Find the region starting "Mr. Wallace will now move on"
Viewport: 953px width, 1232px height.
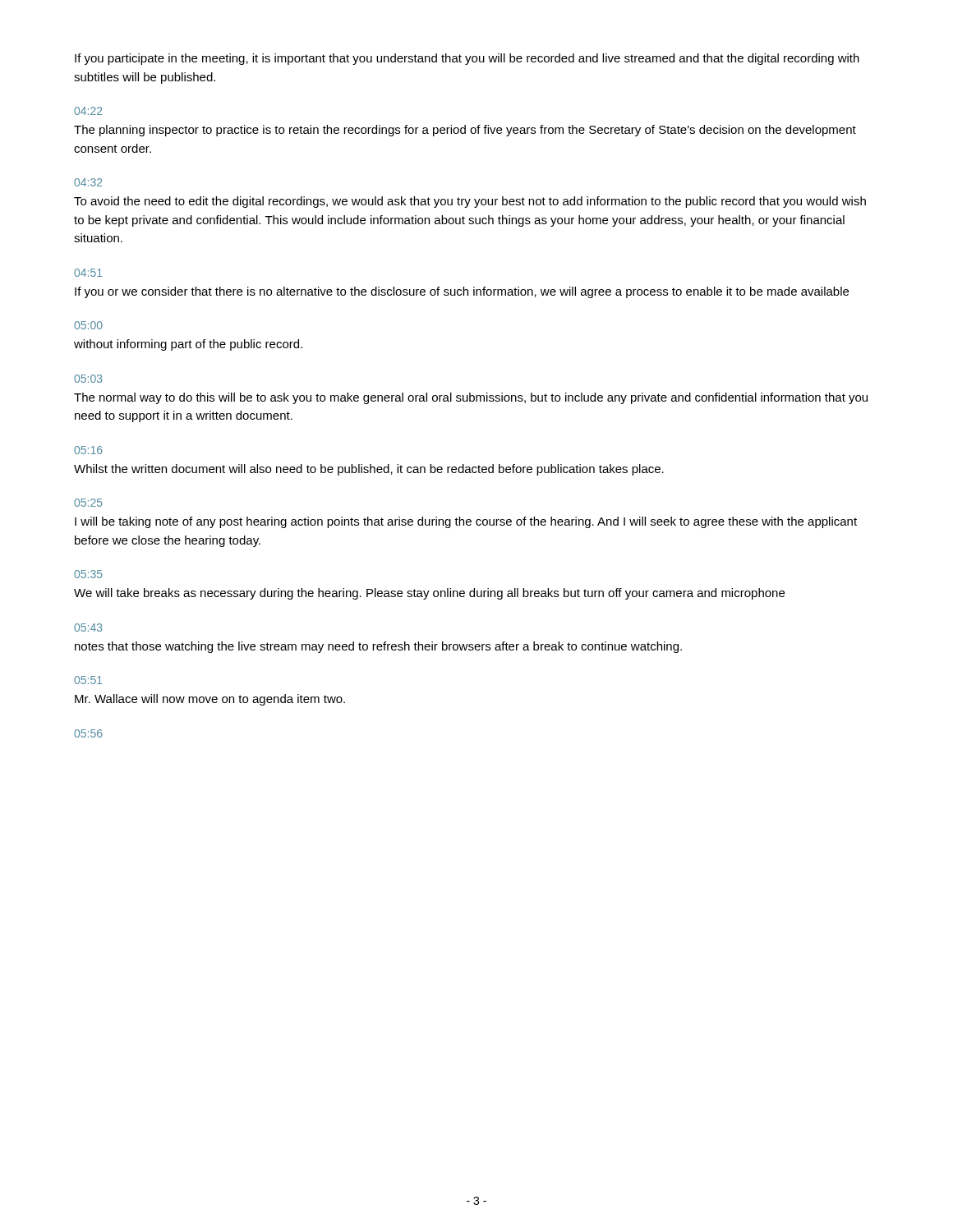click(210, 700)
